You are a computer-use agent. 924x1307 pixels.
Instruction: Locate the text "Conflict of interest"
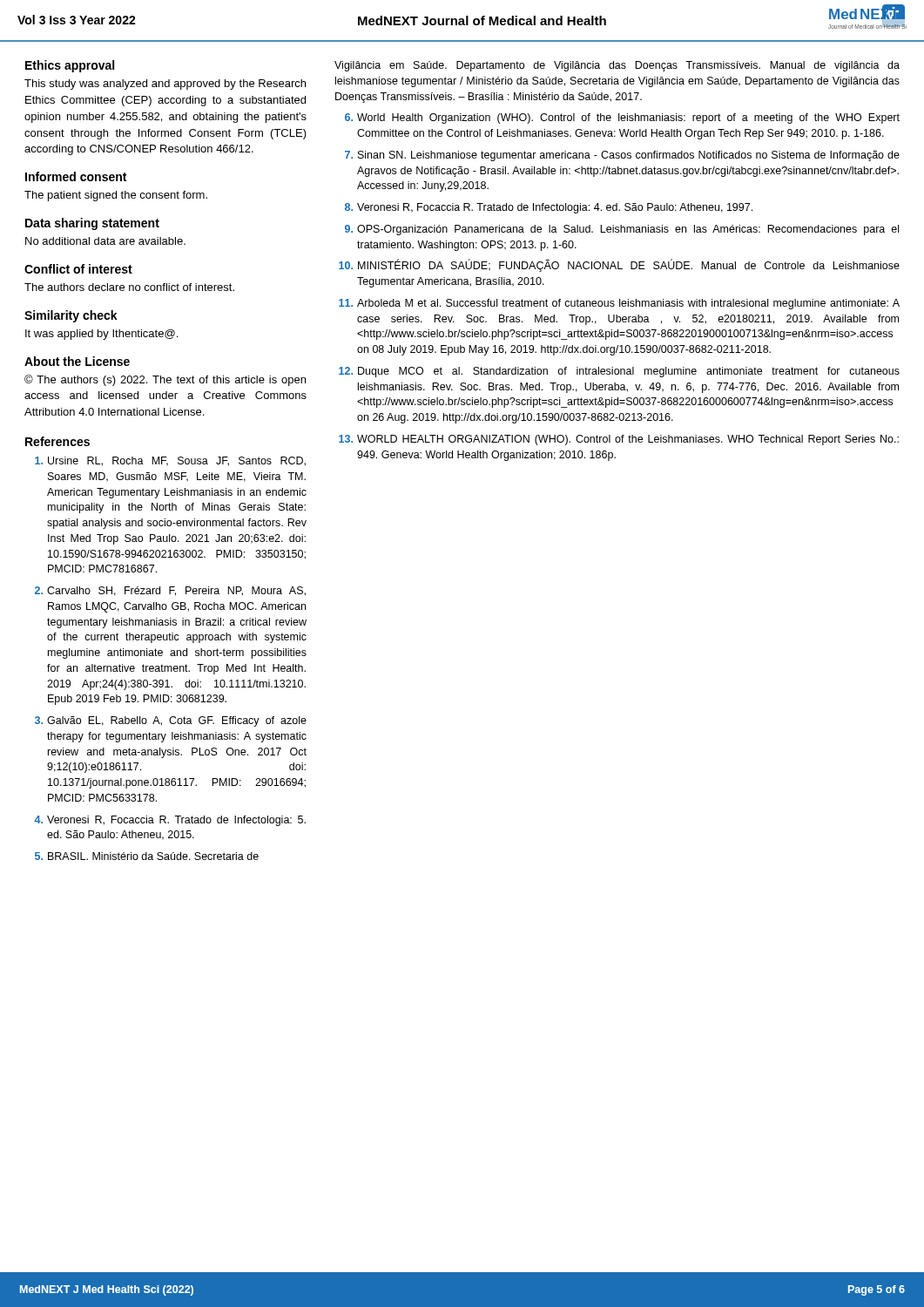click(78, 269)
